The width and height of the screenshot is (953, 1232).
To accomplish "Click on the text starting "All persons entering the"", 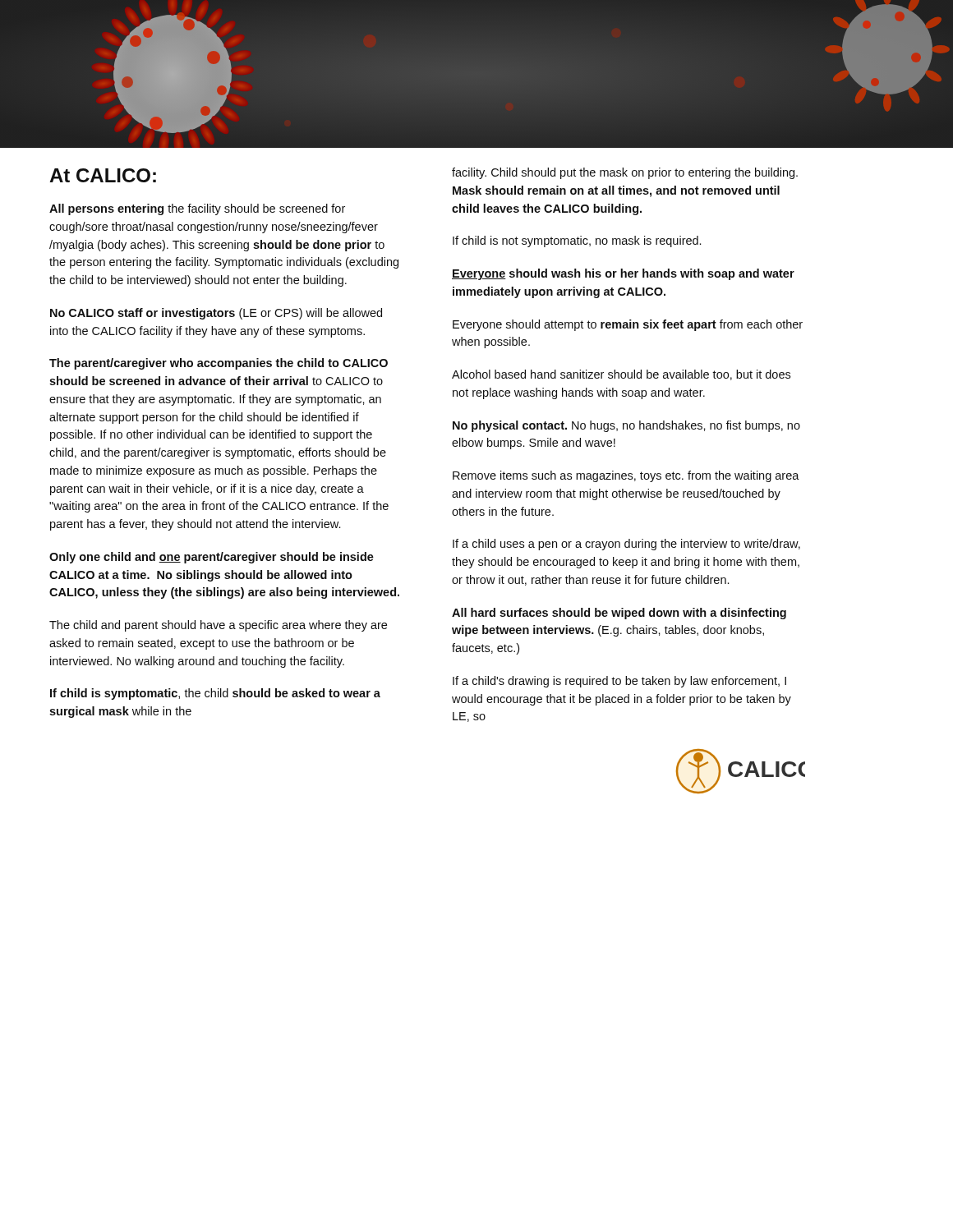I will coord(224,244).
